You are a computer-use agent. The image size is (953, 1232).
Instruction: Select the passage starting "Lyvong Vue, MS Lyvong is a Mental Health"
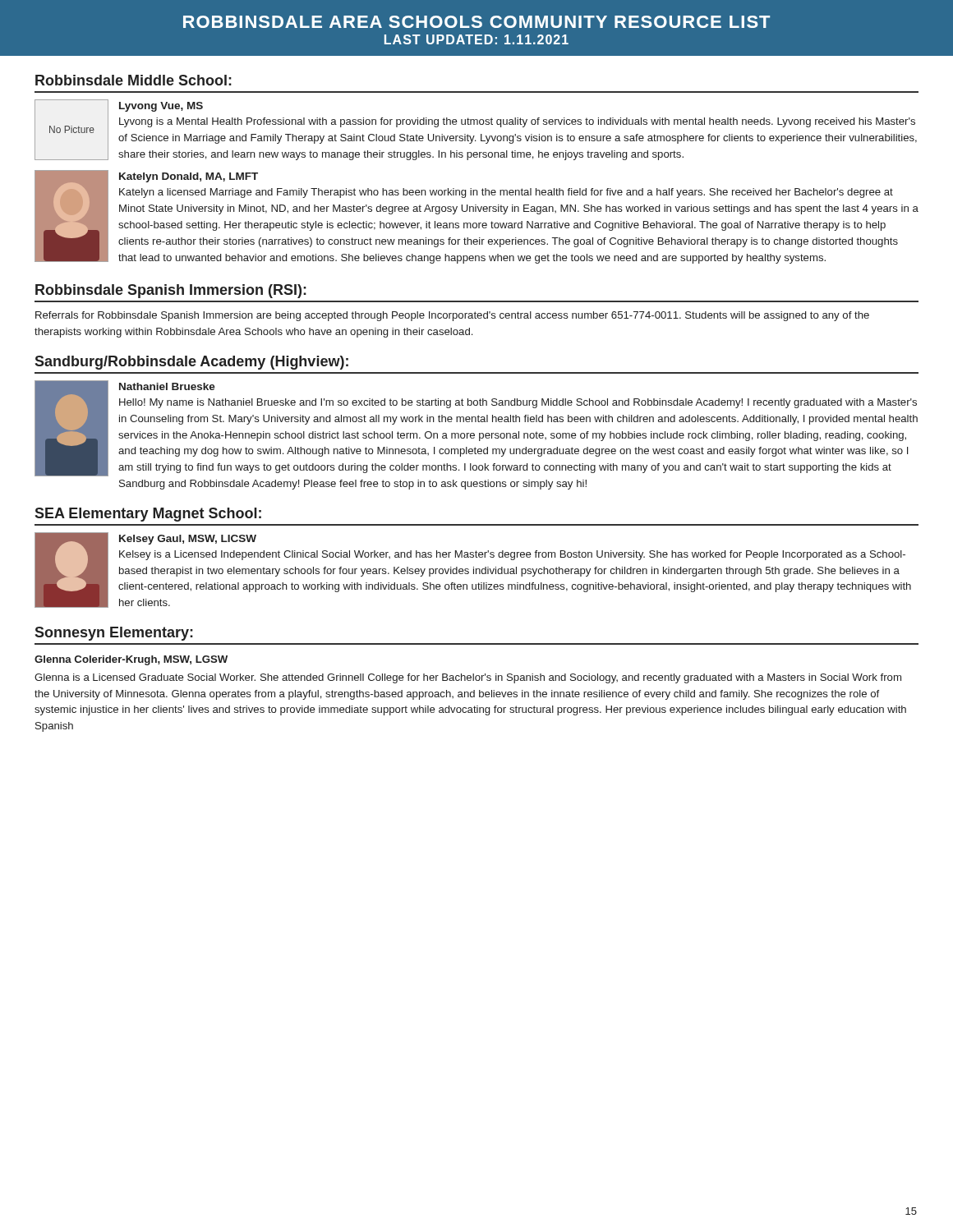(518, 131)
